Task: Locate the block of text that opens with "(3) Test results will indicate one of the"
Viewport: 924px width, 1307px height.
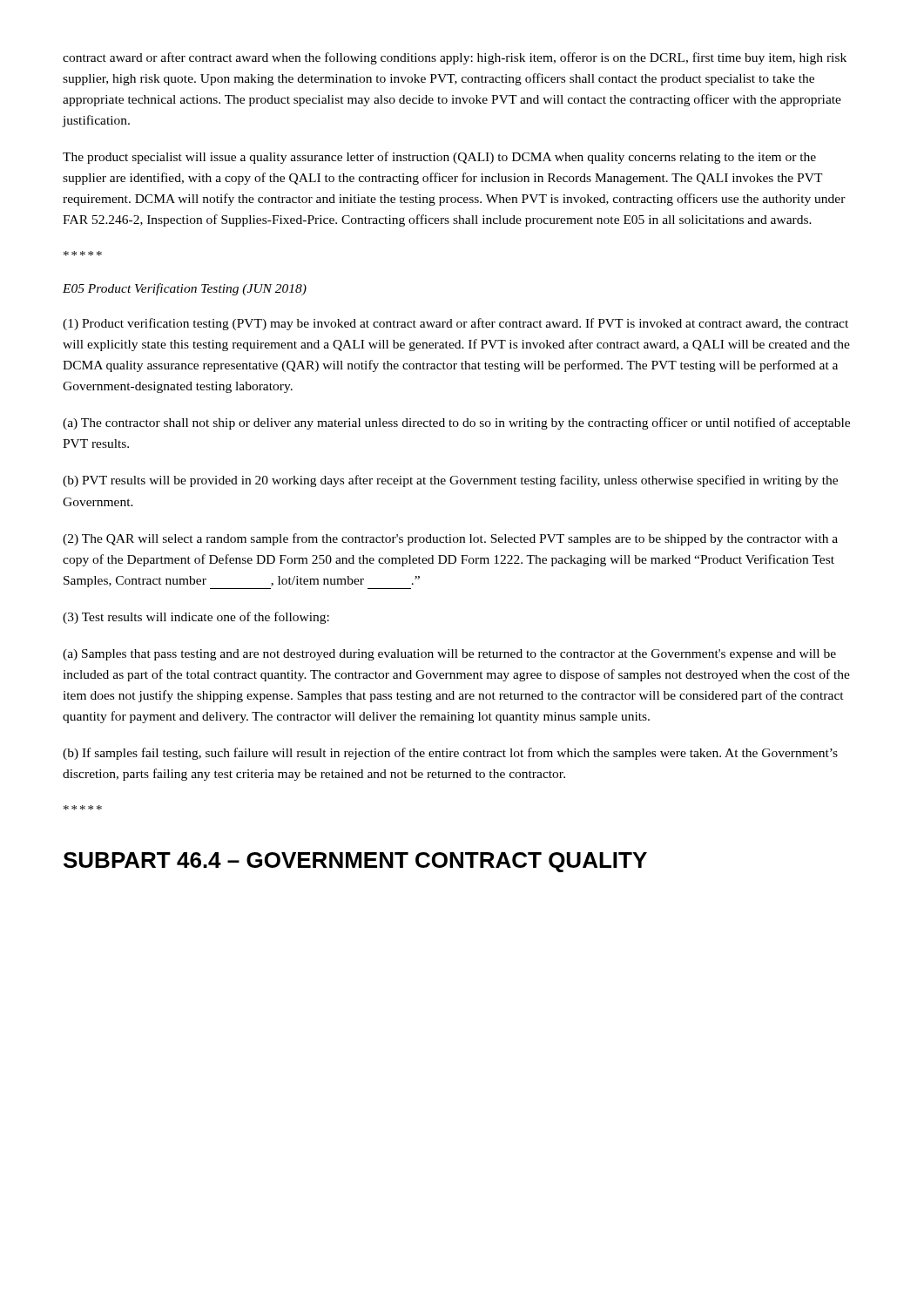Action: tap(196, 616)
